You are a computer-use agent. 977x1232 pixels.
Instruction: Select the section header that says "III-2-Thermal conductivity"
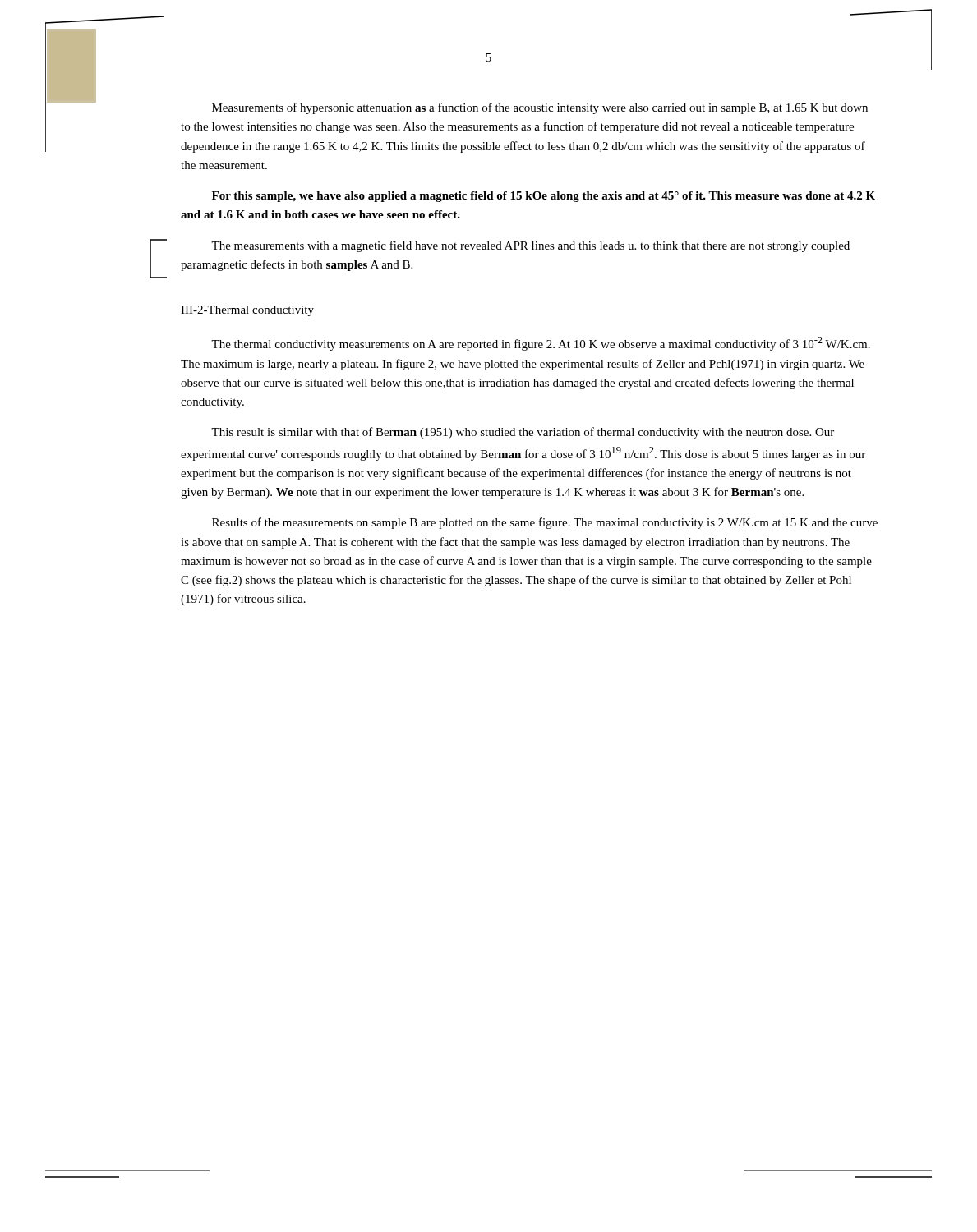coord(247,310)
